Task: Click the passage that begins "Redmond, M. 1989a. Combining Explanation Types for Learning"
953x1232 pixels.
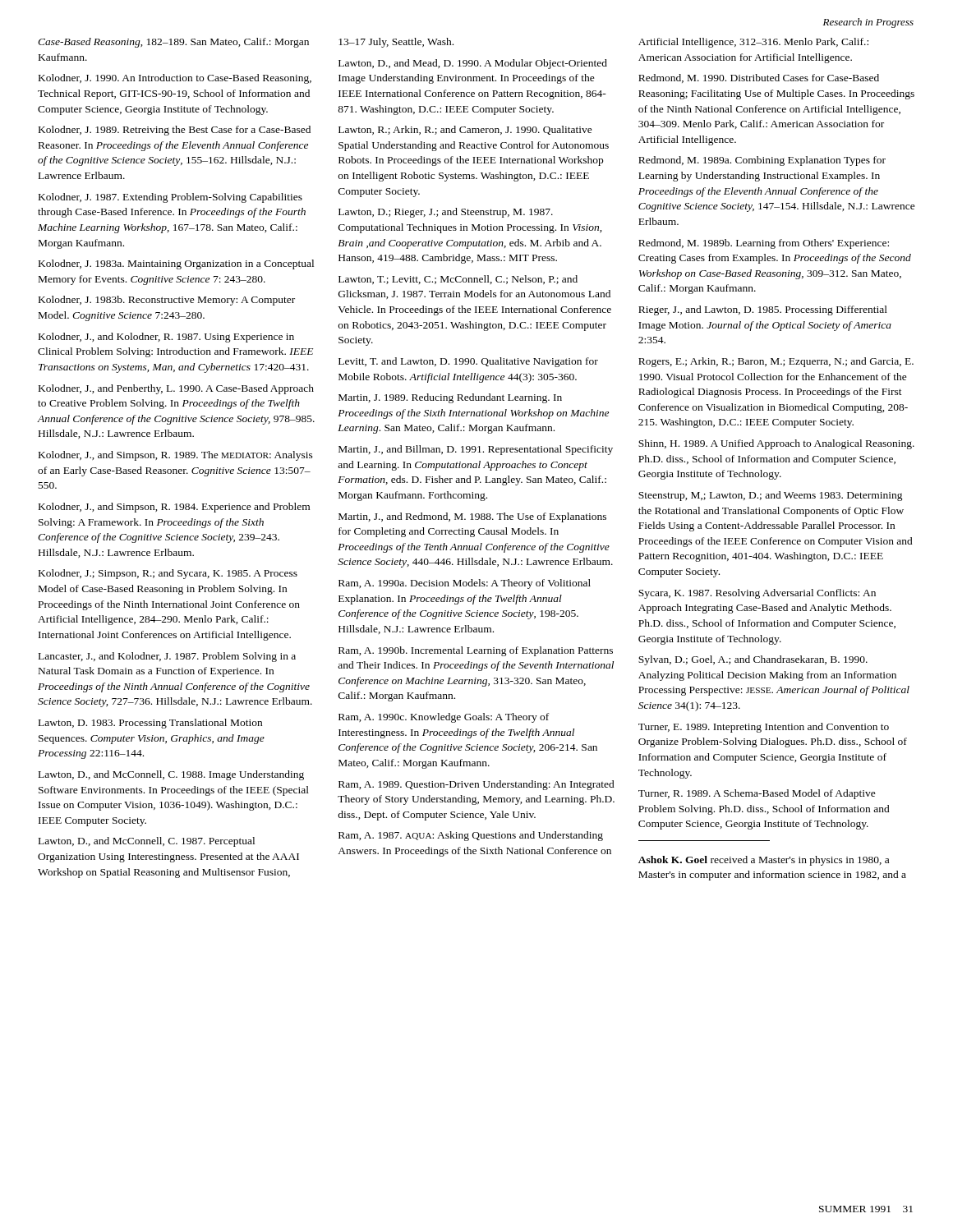Action: point(777,191)
